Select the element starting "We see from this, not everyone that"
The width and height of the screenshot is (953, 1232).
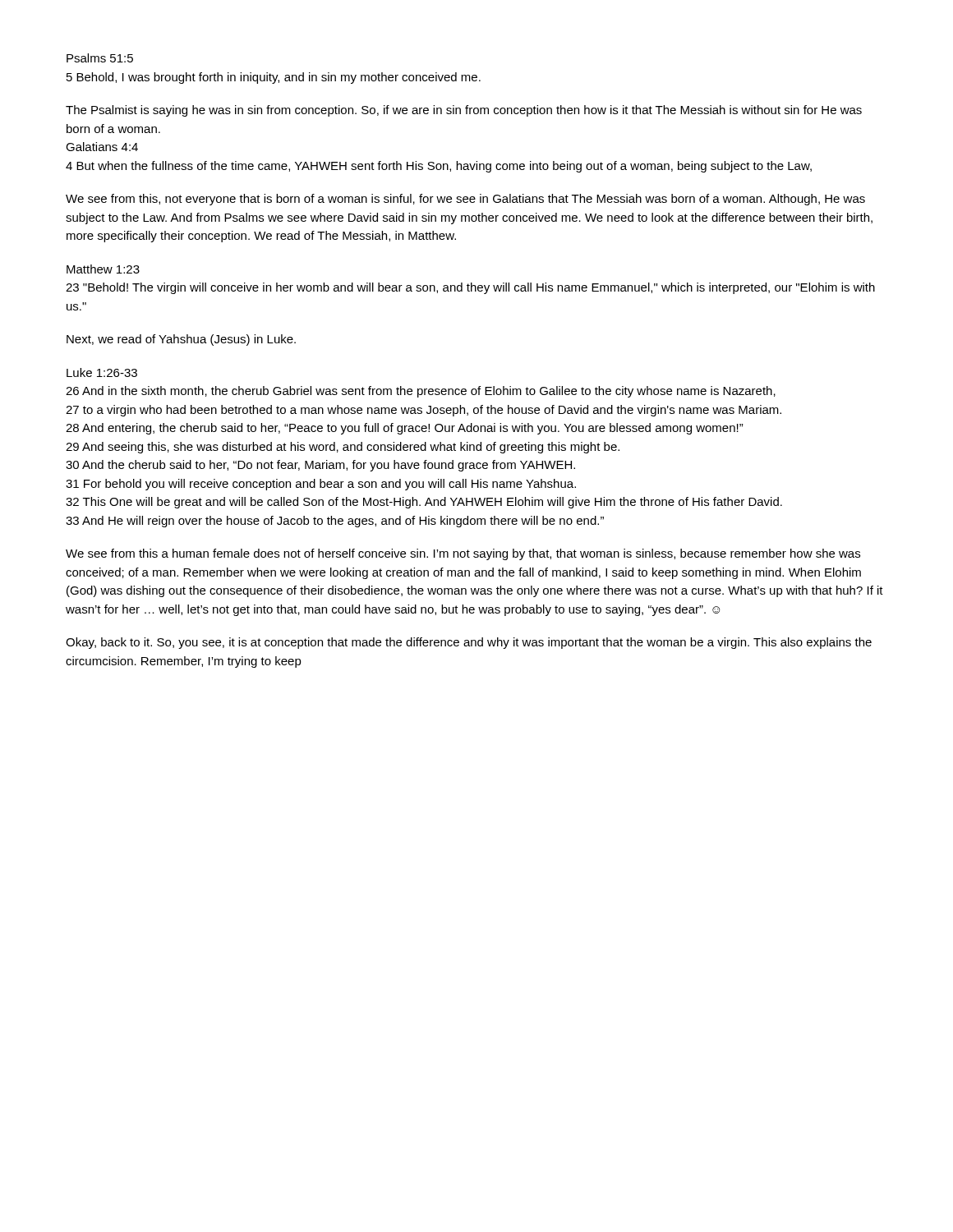(470, 217)
